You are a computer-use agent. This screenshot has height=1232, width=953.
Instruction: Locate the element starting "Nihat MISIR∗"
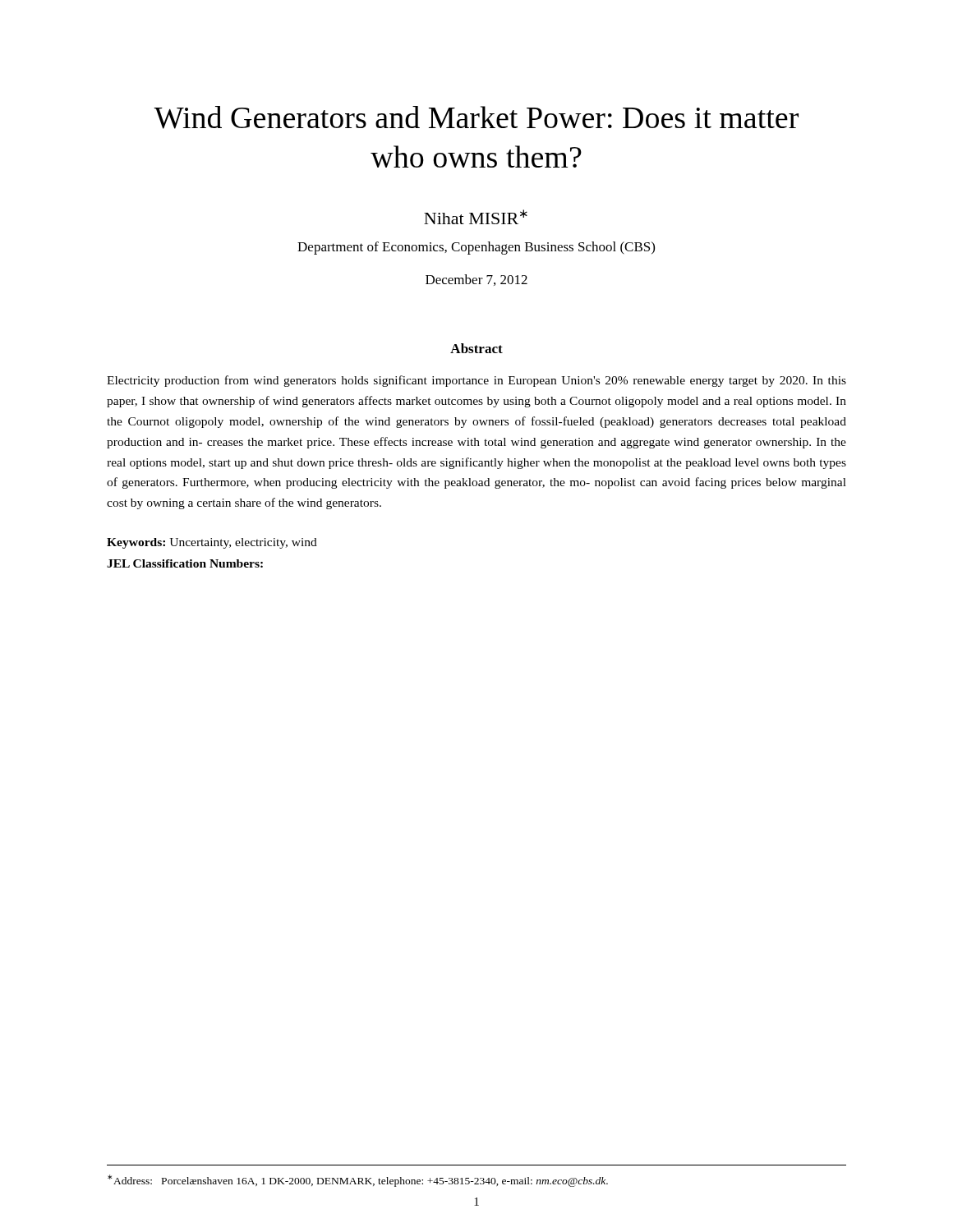click(476, 217)
